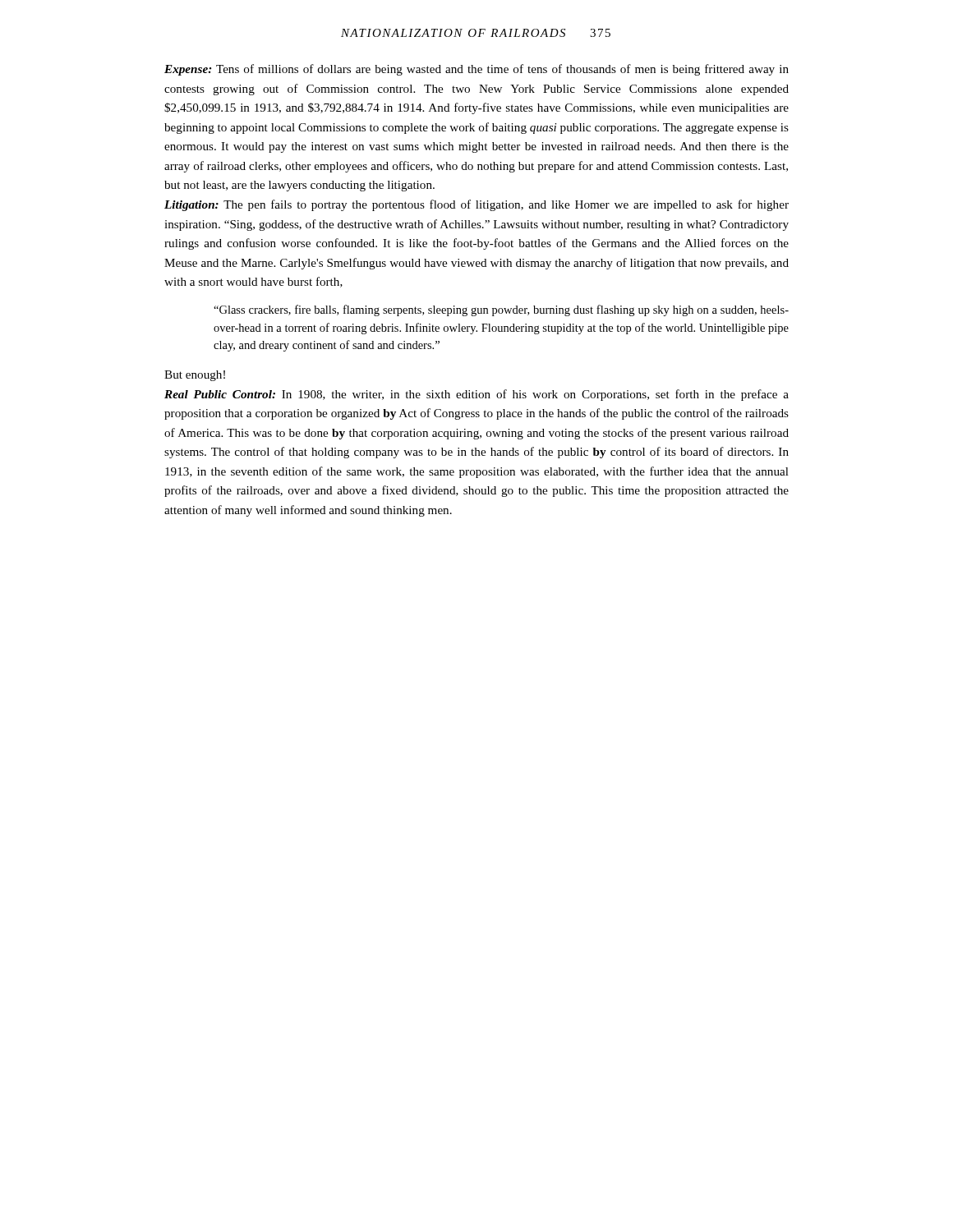Navigate to the text block starting "“Glass crackers, fire balls, flaming serpents,"
The image size is (953, 1232).
(501, 328)
